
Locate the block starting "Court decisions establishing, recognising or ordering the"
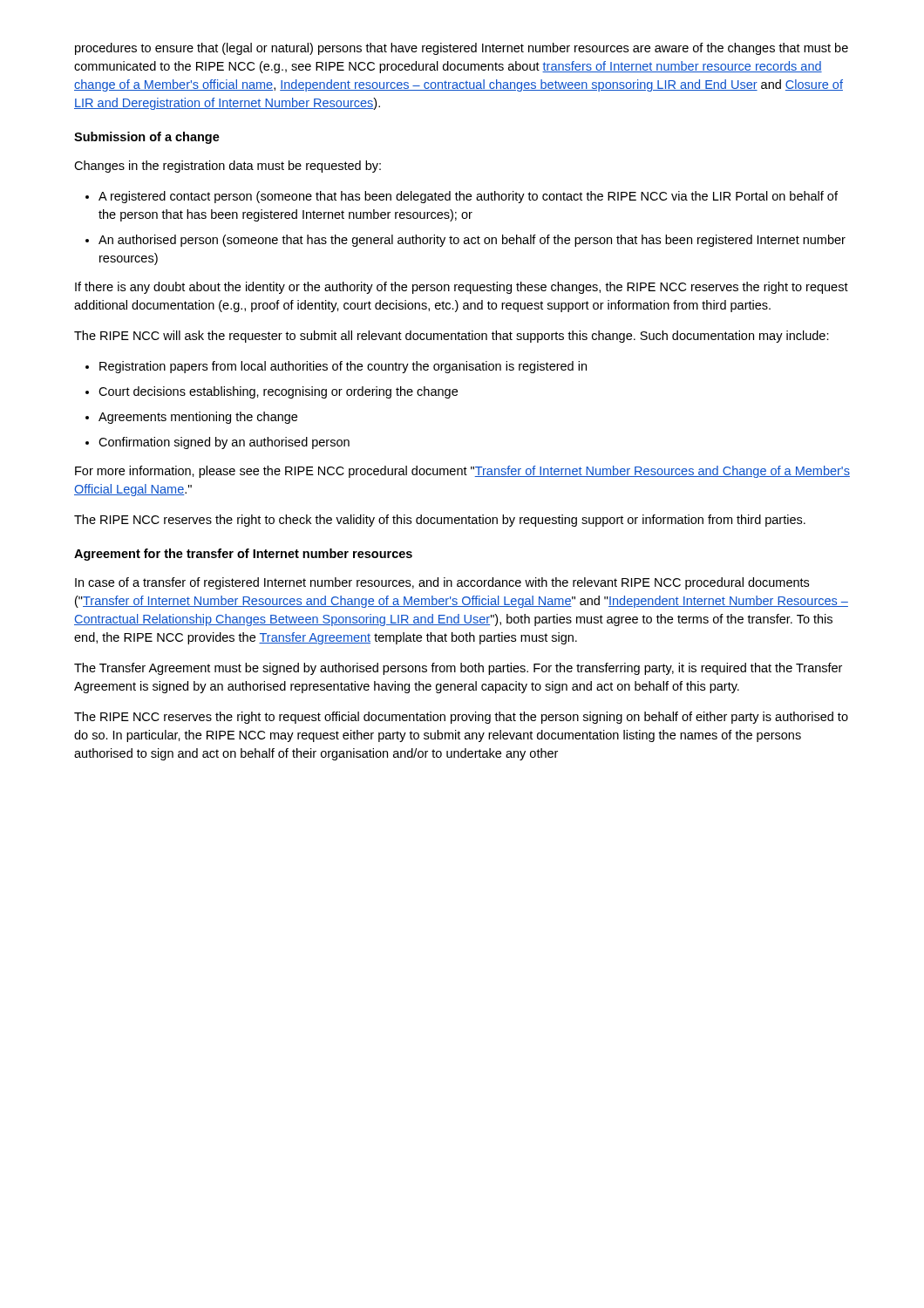tap(278, 392)
